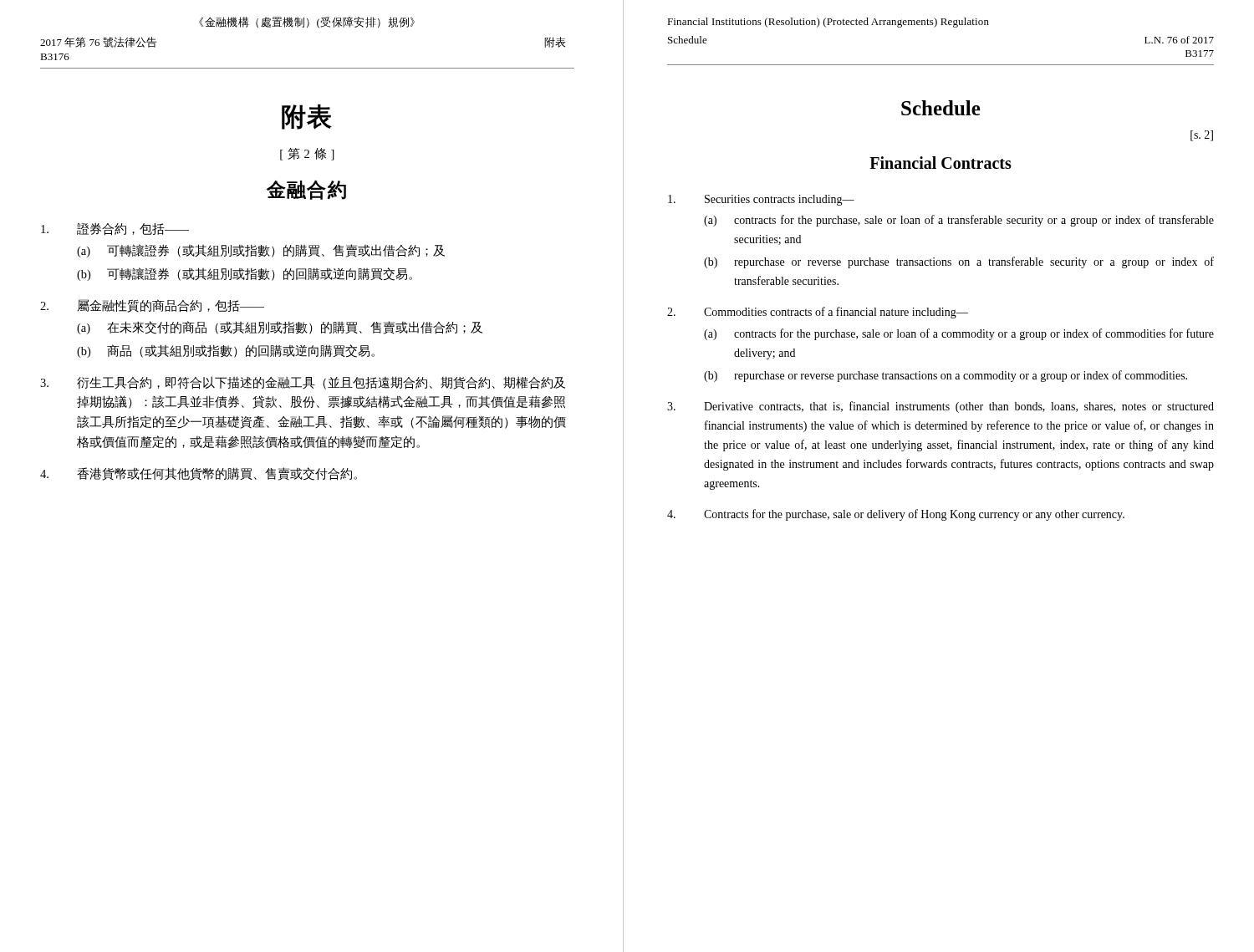
Task: Select the text starting "3. Derivative contracts, that is, financial instruments (other"
Action: [940, 445]
